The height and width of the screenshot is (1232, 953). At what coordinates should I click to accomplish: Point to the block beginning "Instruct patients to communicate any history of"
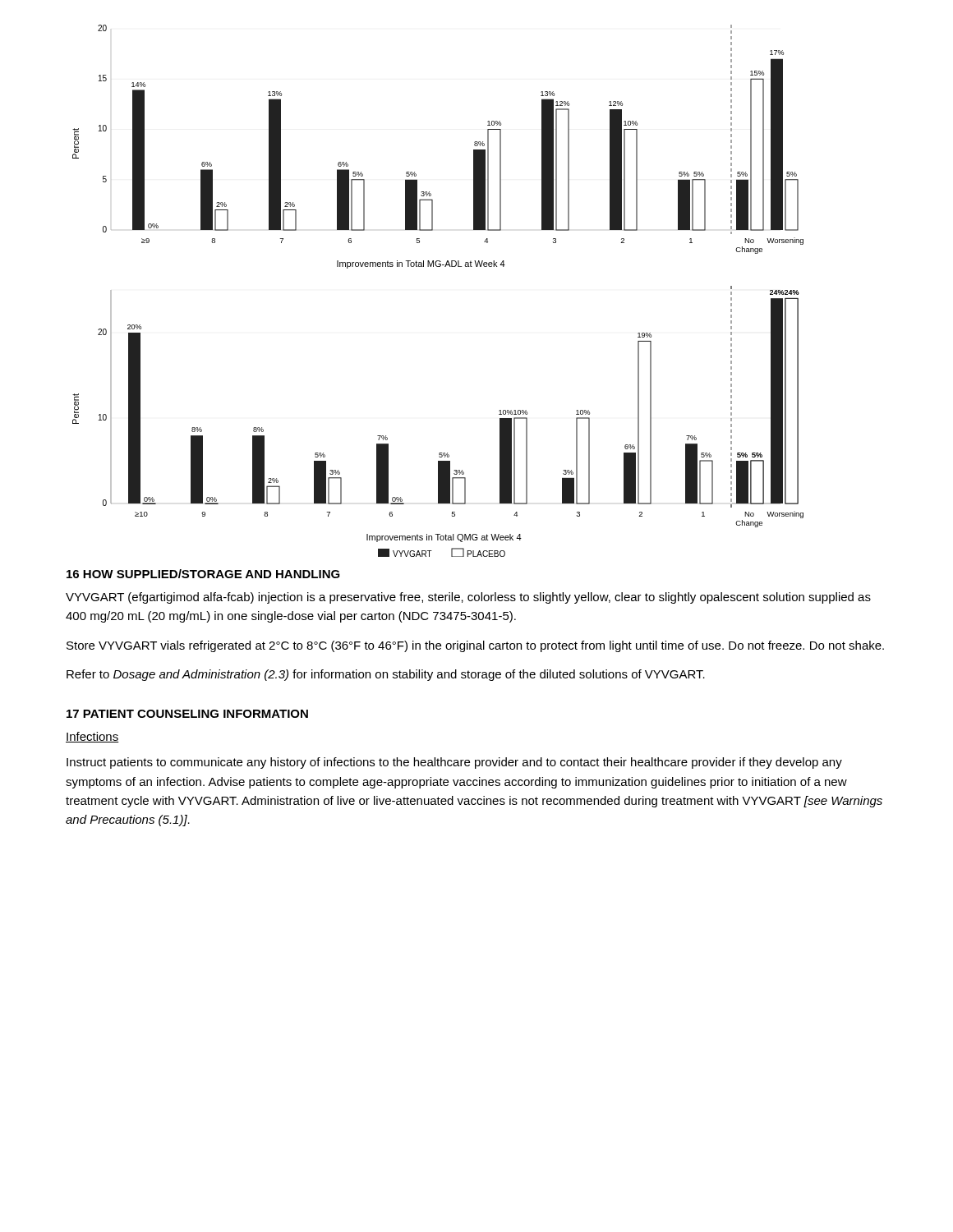(474, 791)
